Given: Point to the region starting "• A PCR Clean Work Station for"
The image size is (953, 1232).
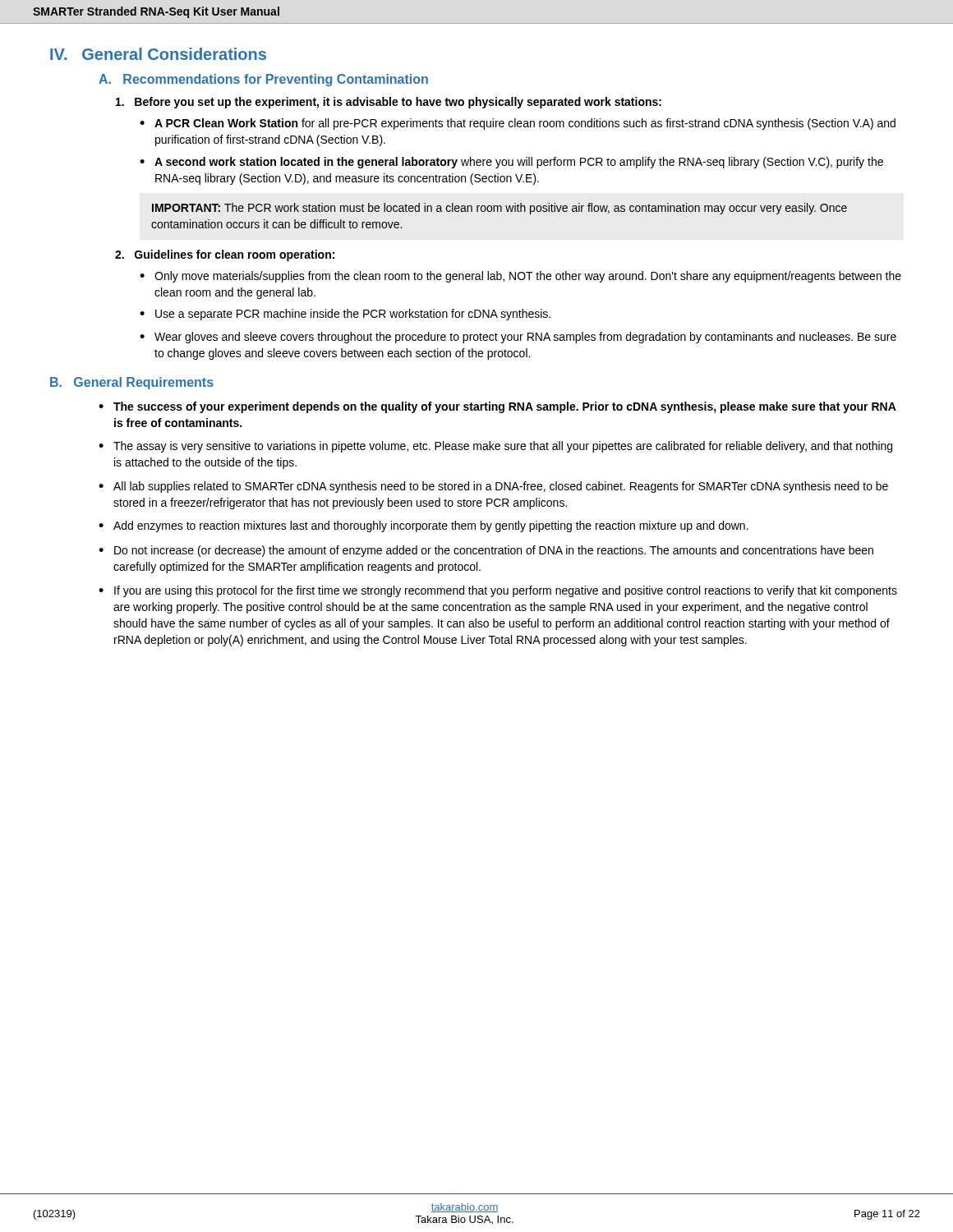Looking at the screenshot, I should tap(522, 132).
